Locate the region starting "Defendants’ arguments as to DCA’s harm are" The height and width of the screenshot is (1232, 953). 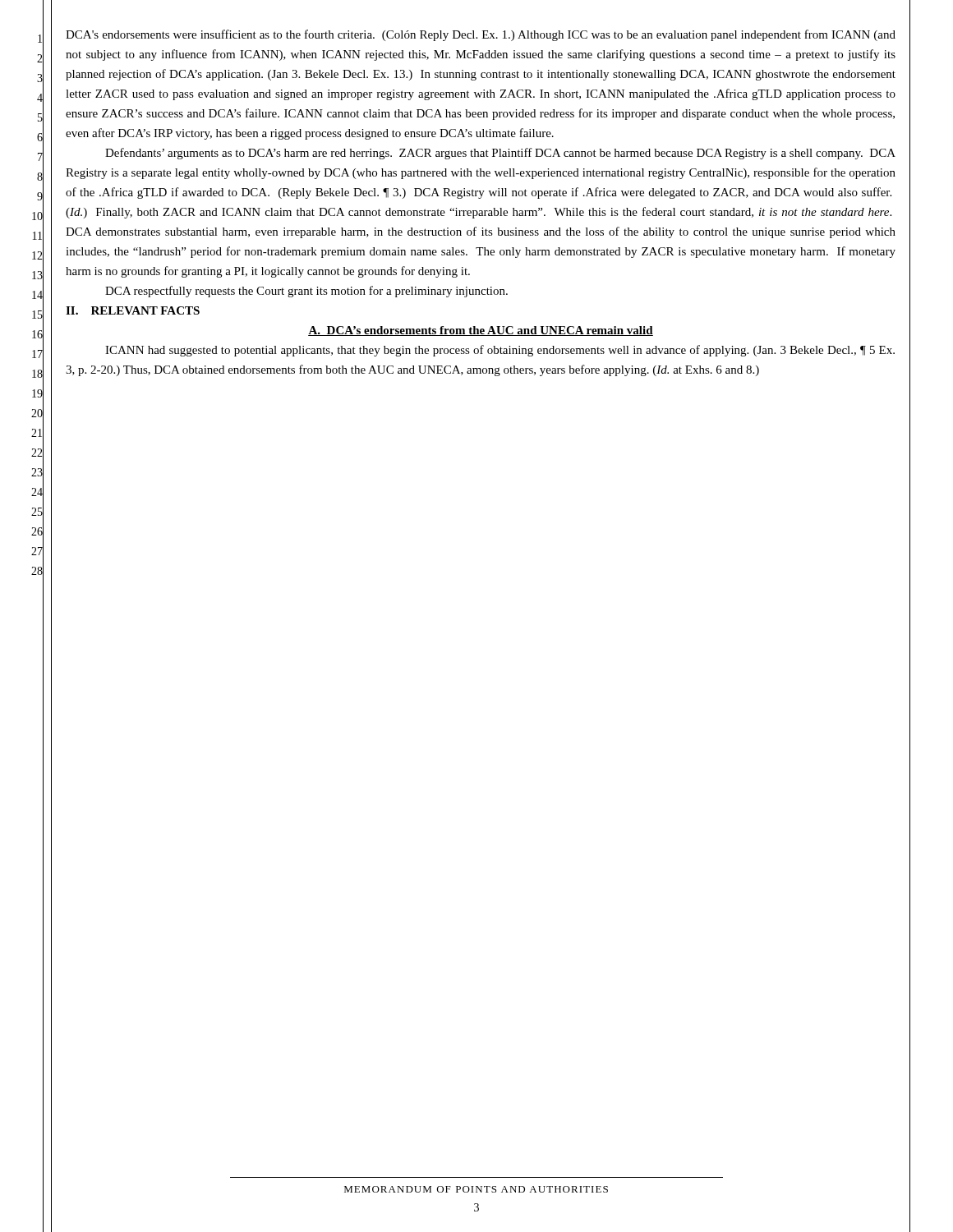click(481, 212)
